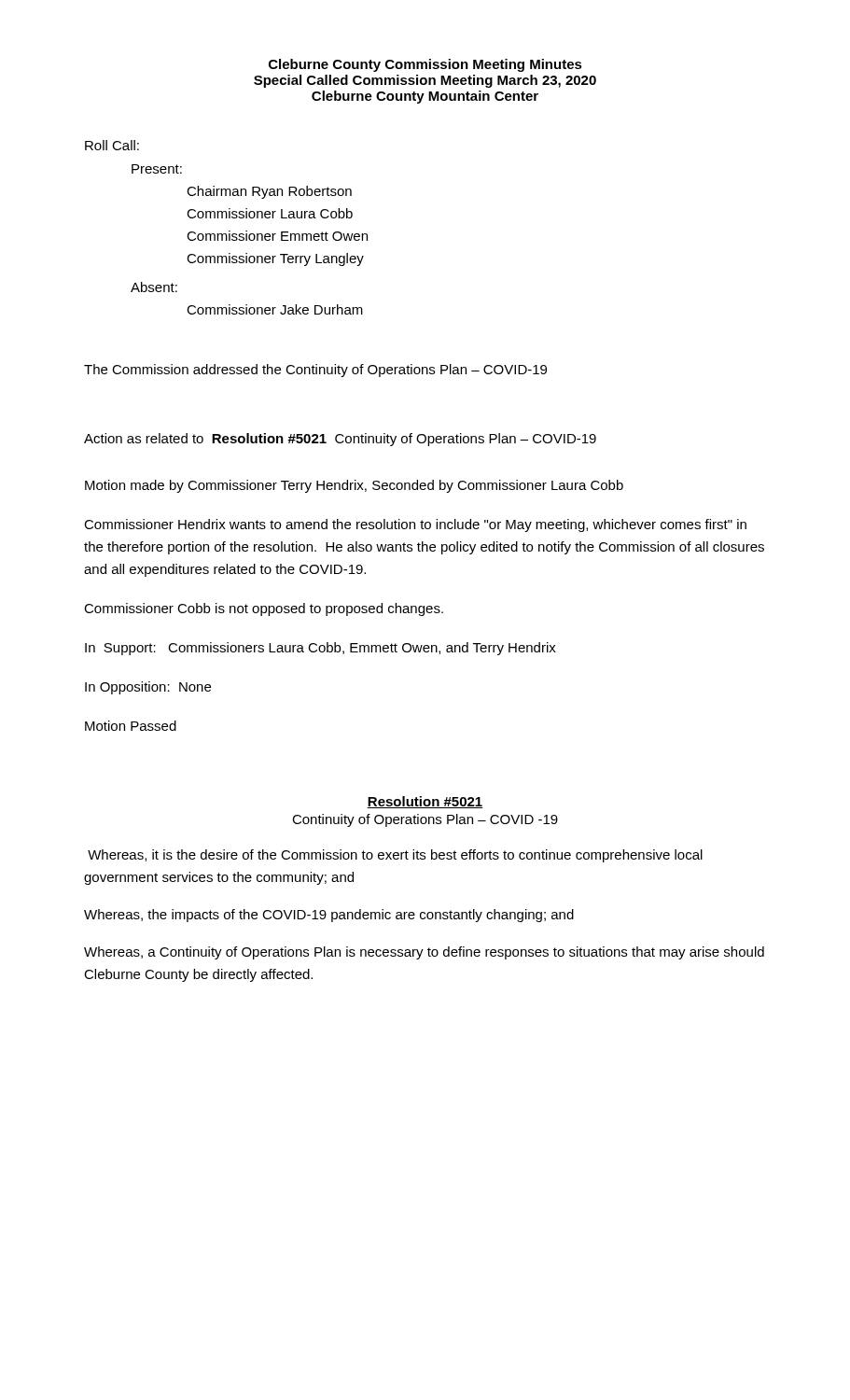850x1400 pixels.
Task: Find "Absent: Commissioner Jake Durham" on this page
Action: tap(154, 287)
